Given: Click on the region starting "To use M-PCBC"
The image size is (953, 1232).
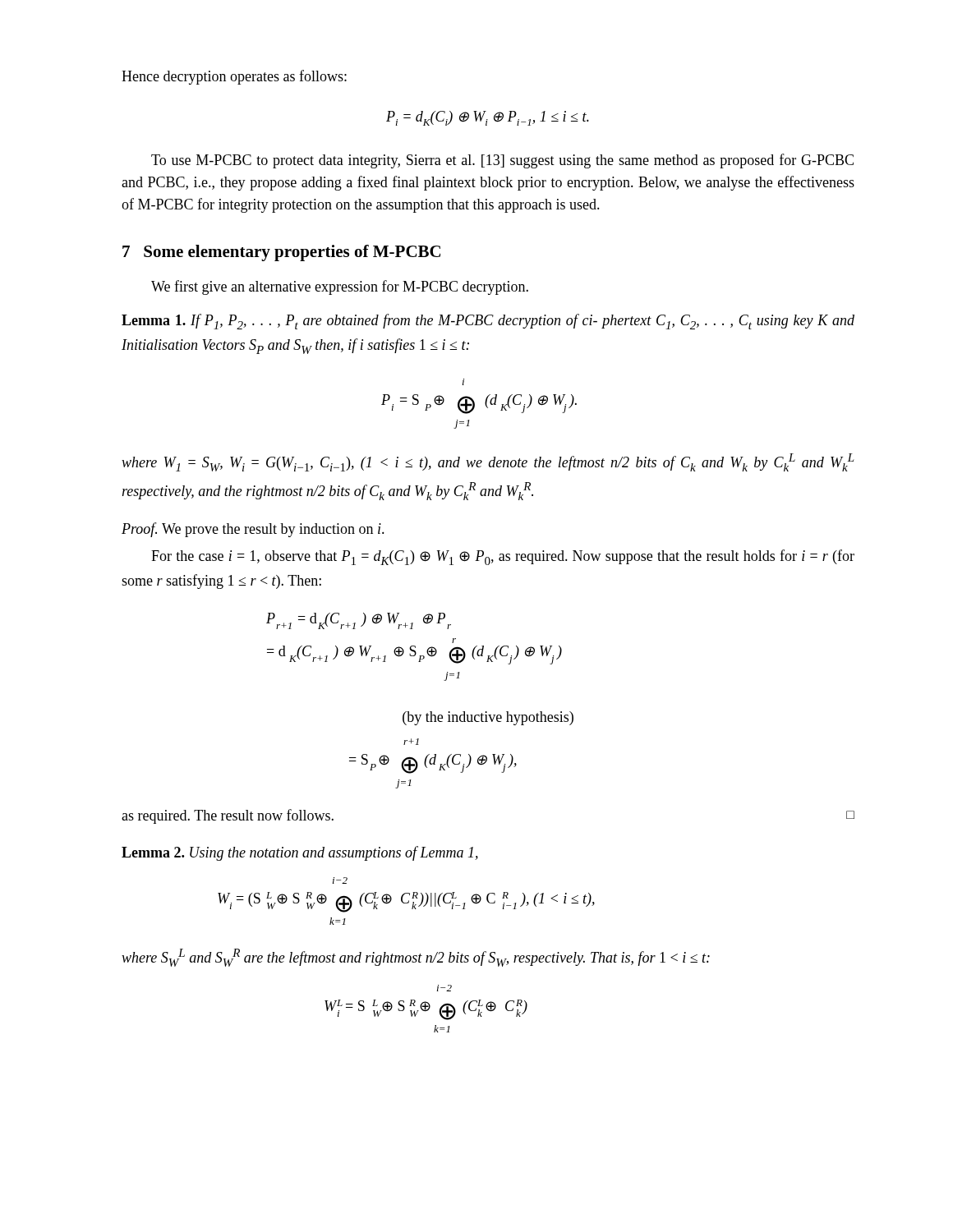Looking at the screenshot, I should (488, 182).
